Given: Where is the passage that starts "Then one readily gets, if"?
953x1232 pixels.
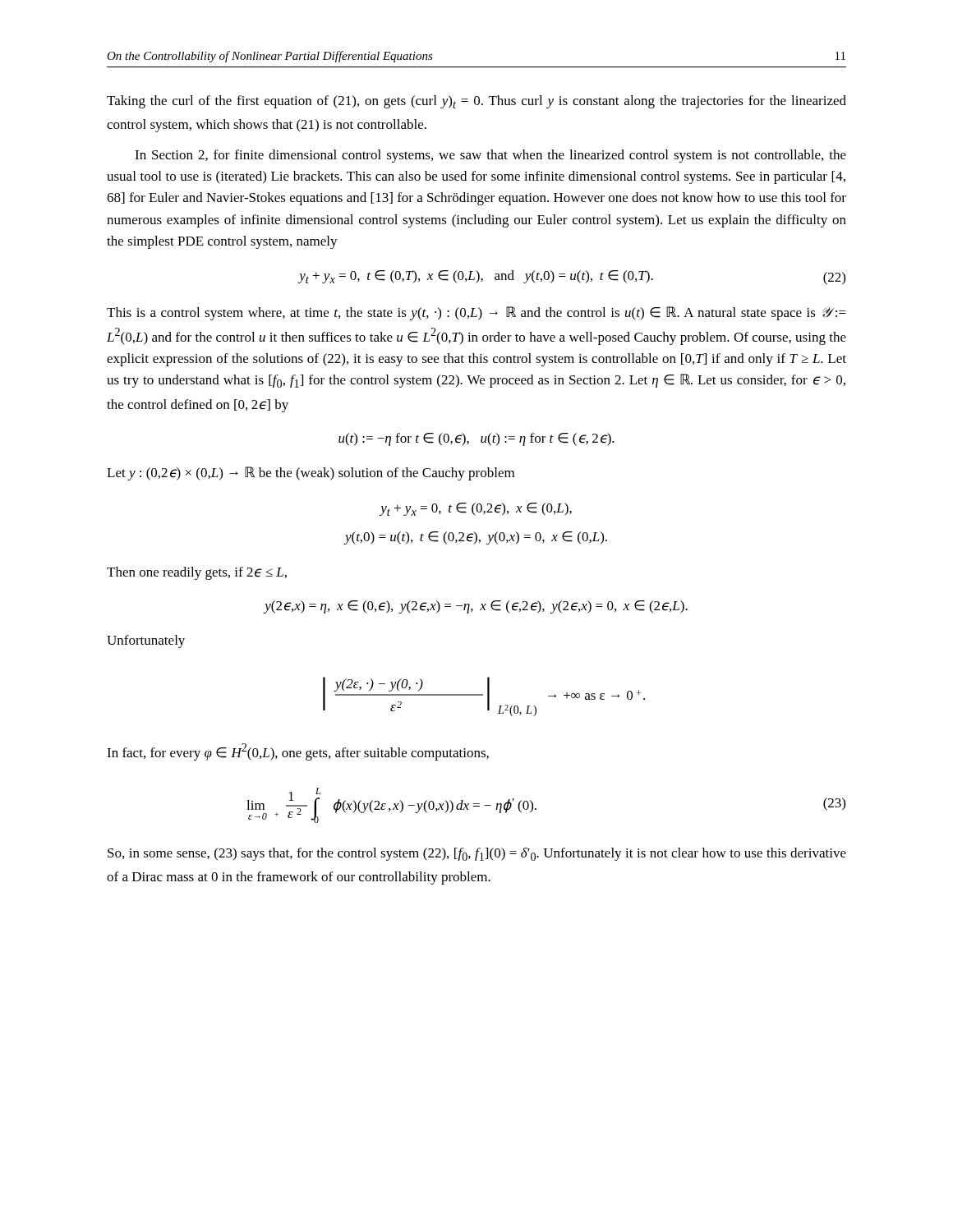Looking at the screenshot, I should pyautogui.click(x=197, y=573).
